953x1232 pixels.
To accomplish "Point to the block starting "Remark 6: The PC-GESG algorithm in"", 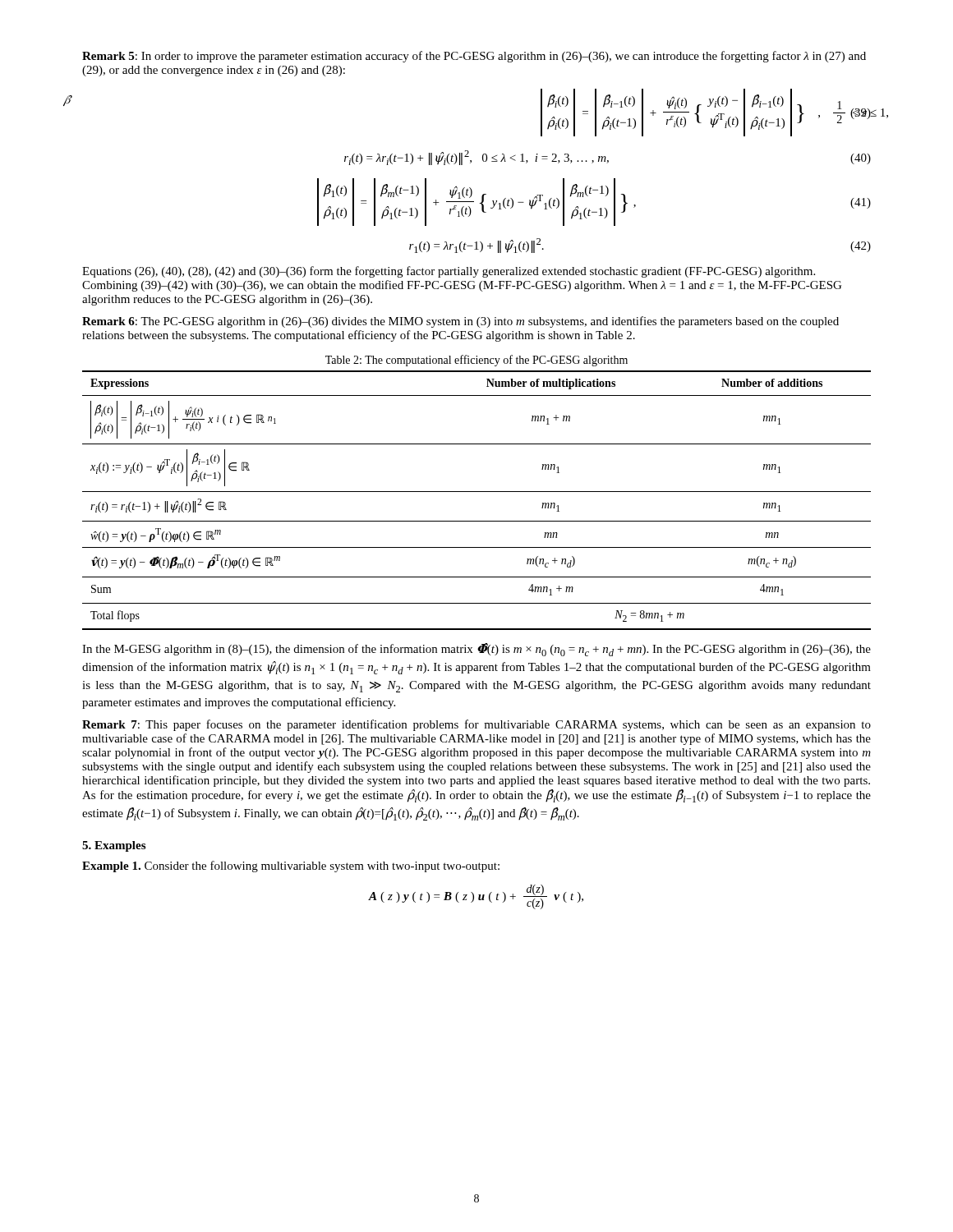I will pyautogui.click(x=461, y=328).
